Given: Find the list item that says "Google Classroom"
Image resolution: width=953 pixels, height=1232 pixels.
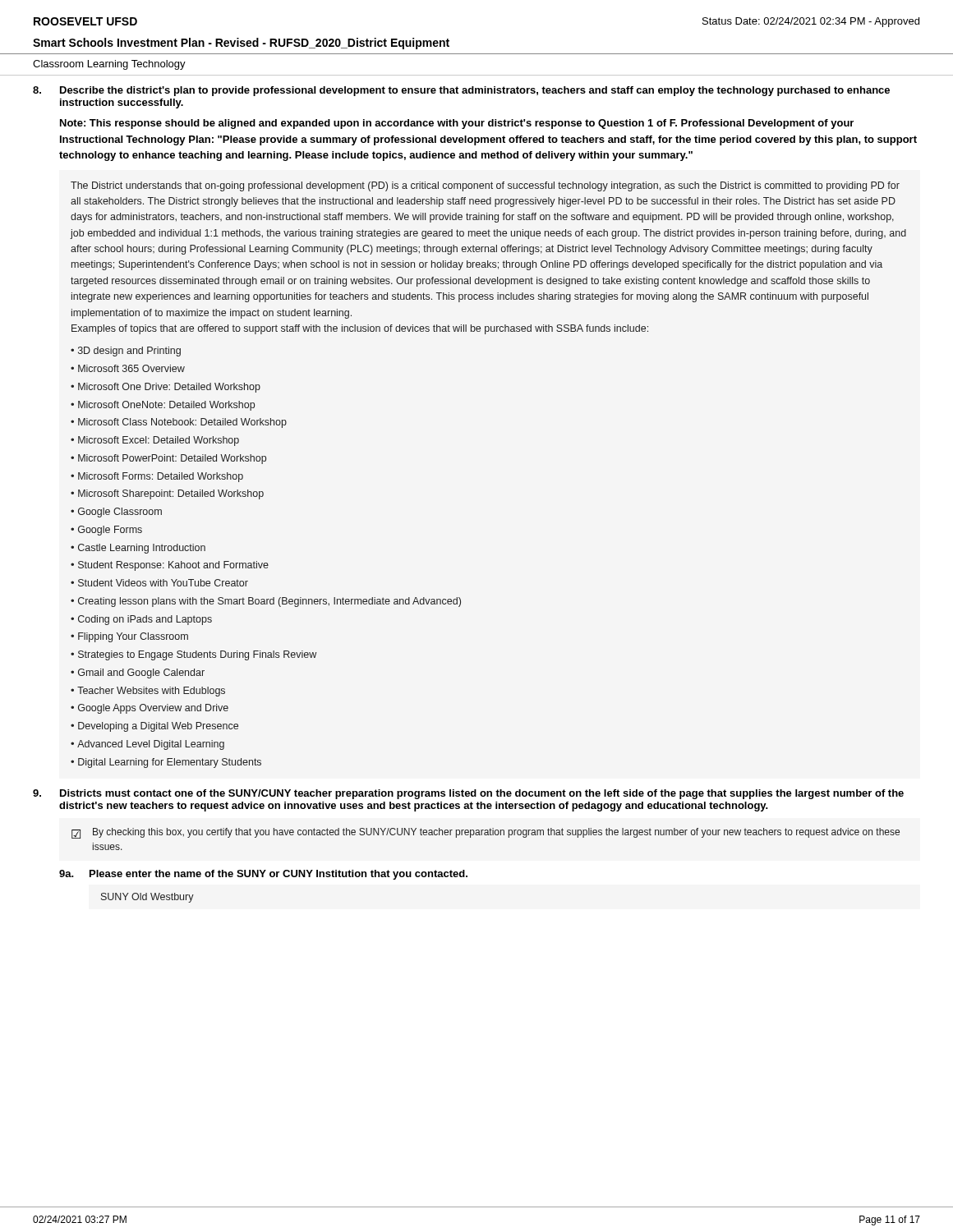Looking at the screenshot, I should [x=120, y=512].
